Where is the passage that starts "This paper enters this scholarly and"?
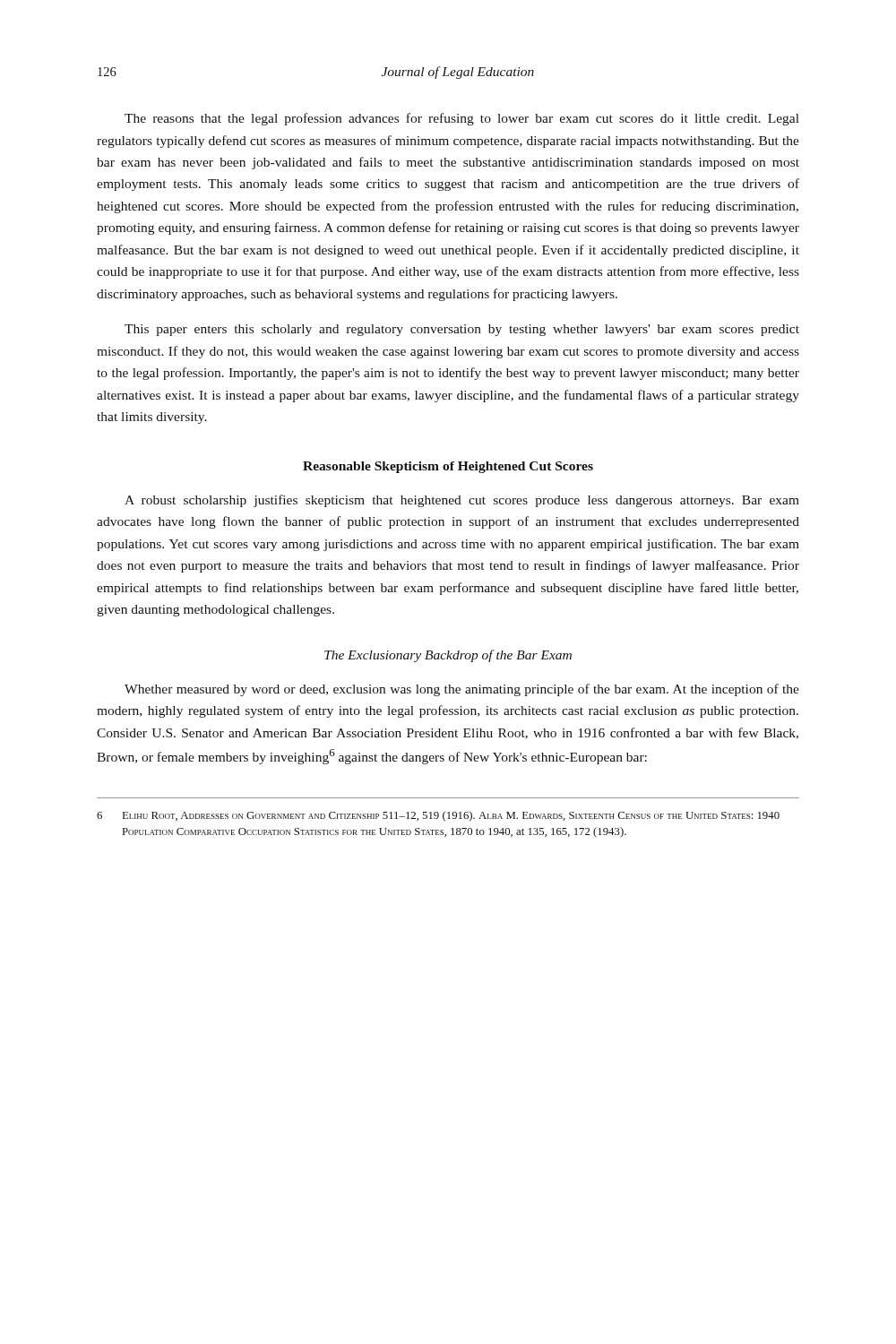This screenshot has width=896, height=1344. coord(448,373)
